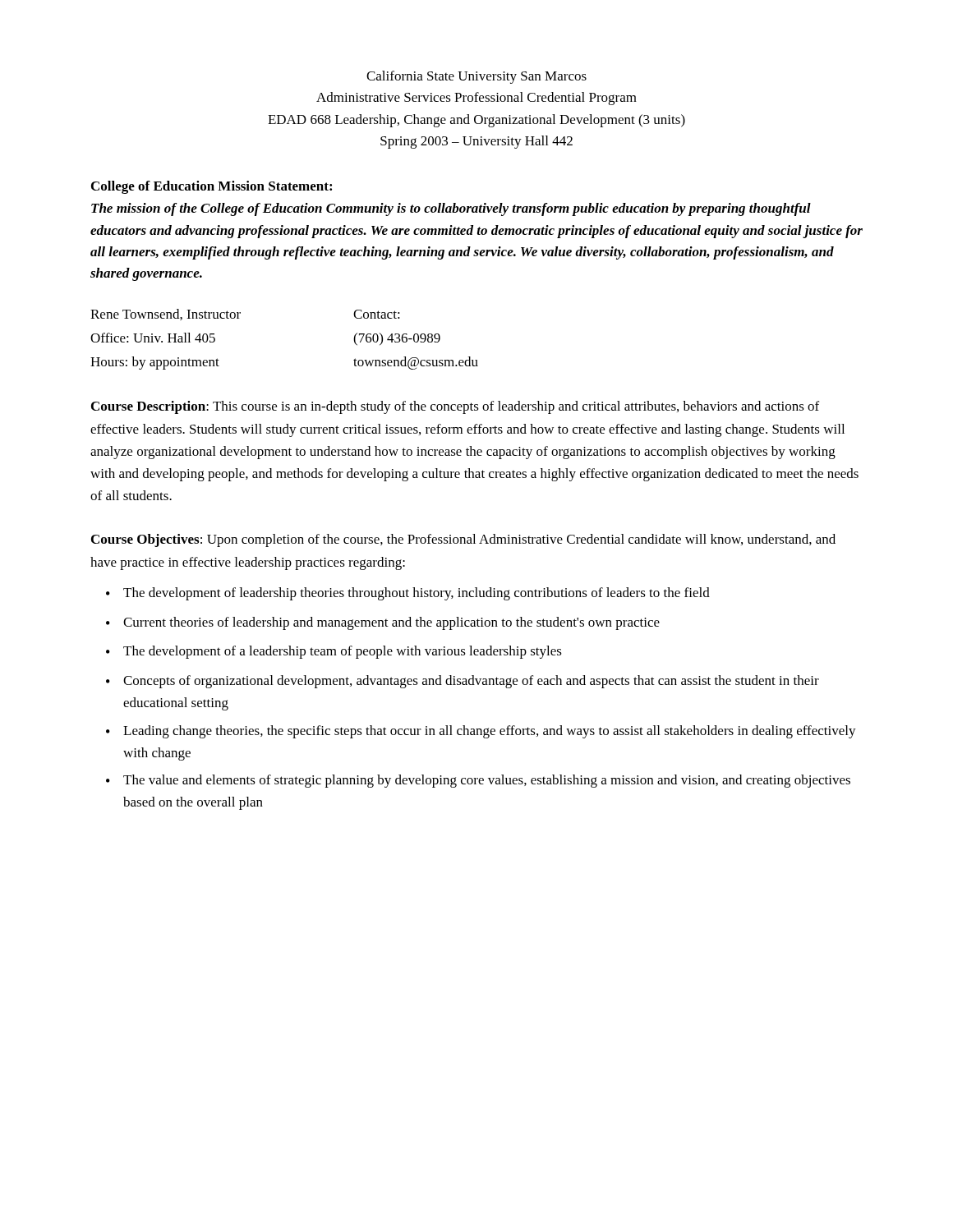Image resolution: width=953 pixels, height=1232 pixels.
Task: Navigate to the text block starting "• The value and"
Action: pyautogui.click(x=484, y=791)
